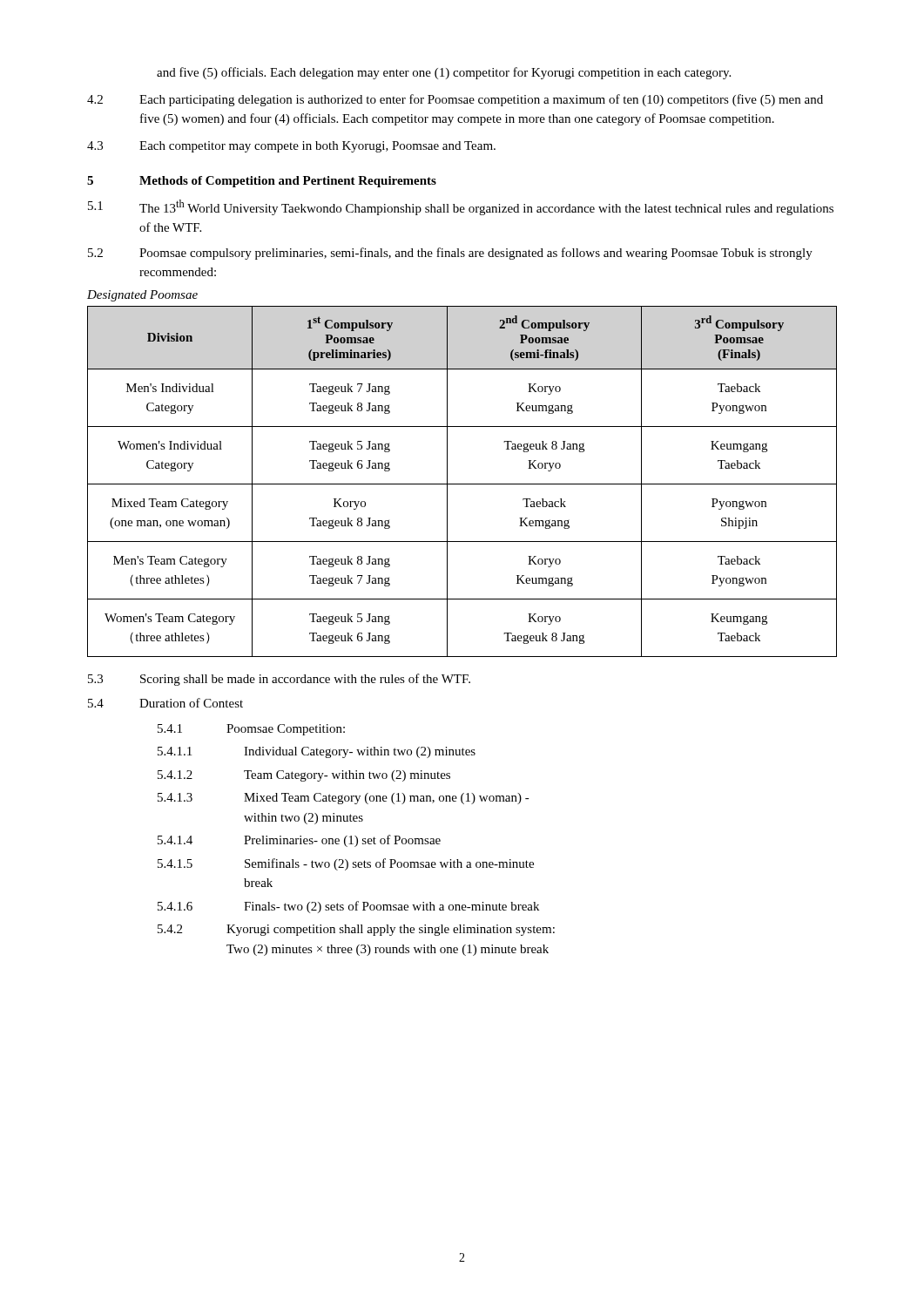Point to "5.4 Duration of Contest"

(x=165, y=703)
